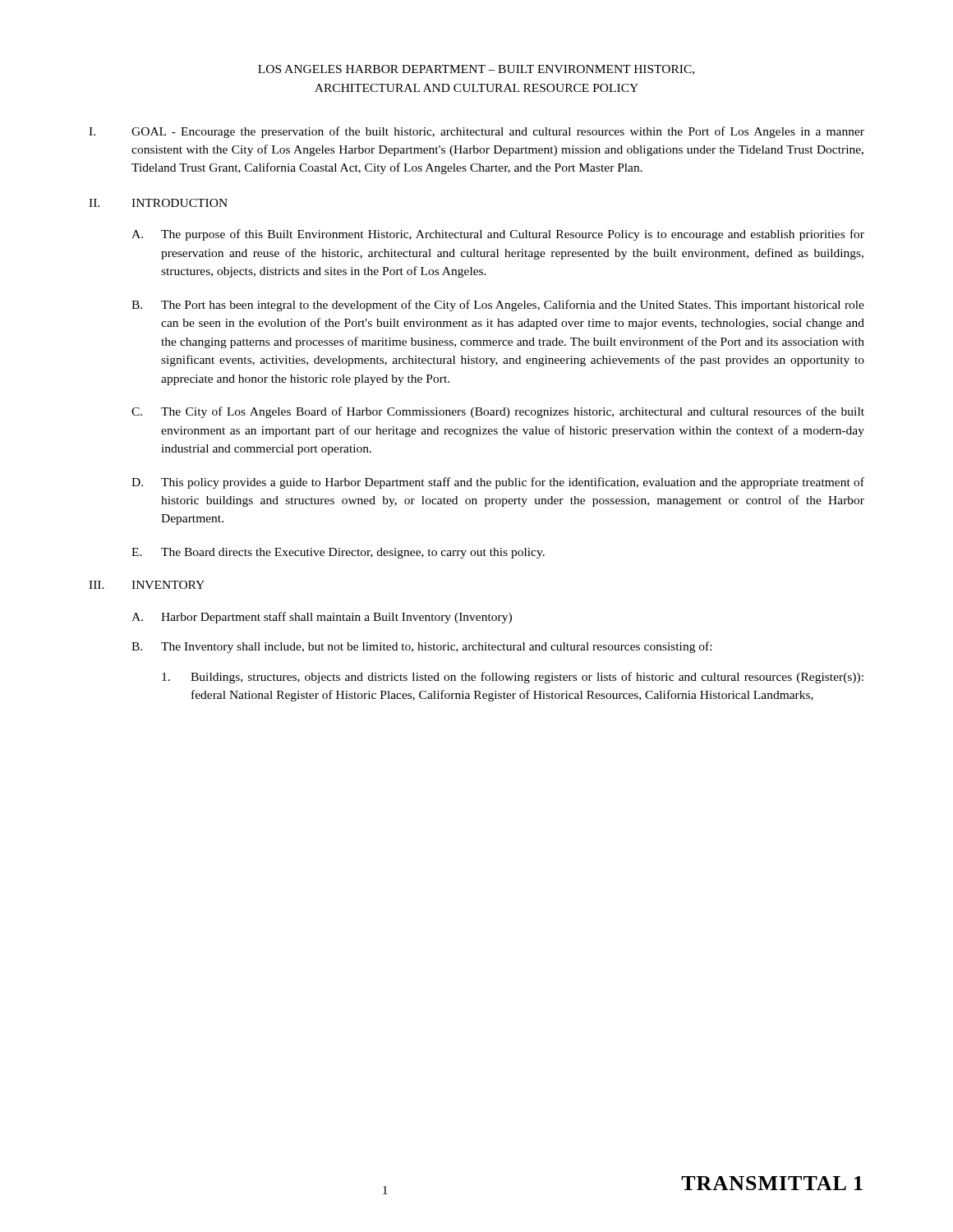Find the section header that says "III. INVENTORY"
The height and width of the screenshot is (1232, 953).
point(147,585)
